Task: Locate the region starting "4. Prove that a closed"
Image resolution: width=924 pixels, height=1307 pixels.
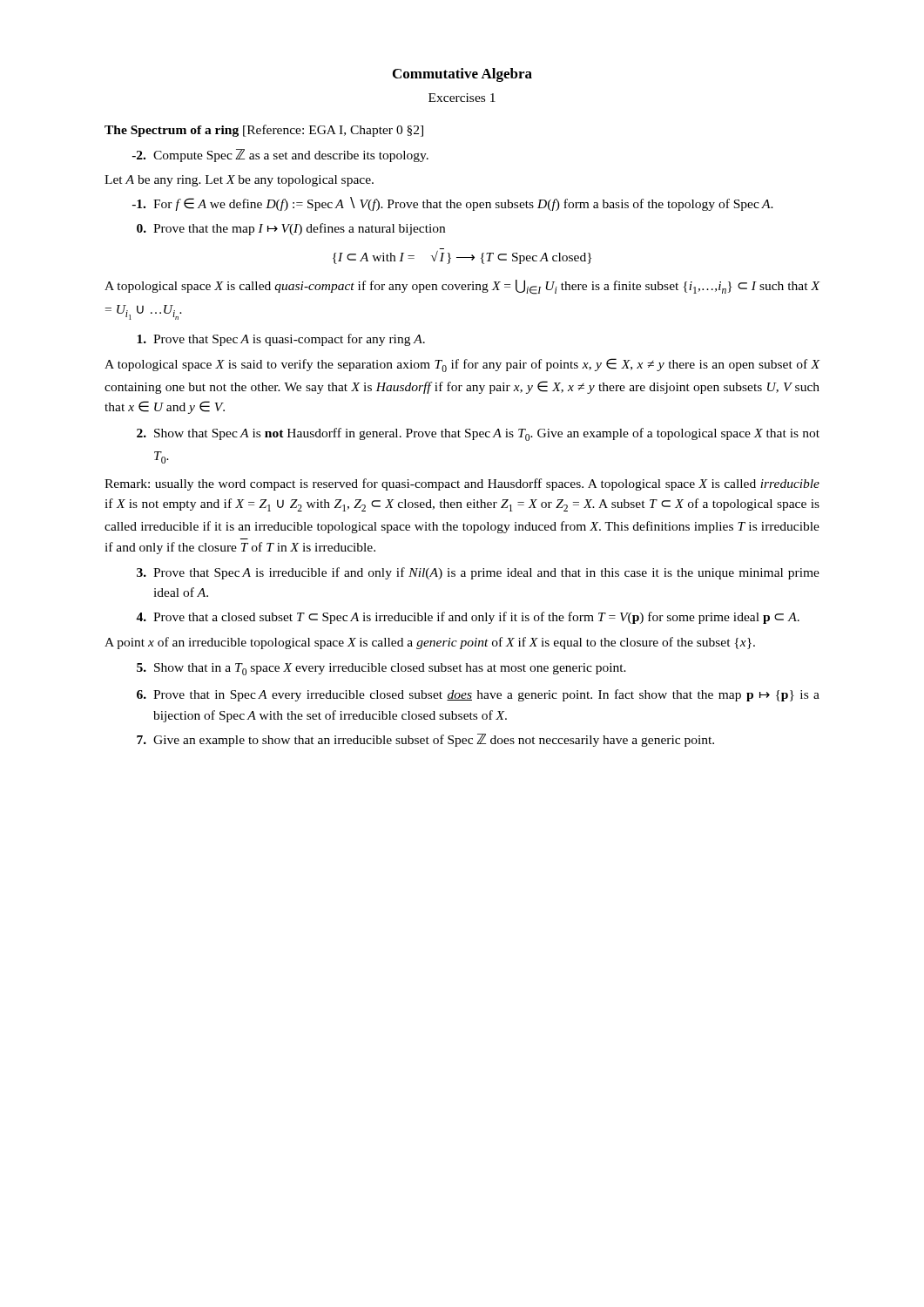Action: click(x=462, y=617)
